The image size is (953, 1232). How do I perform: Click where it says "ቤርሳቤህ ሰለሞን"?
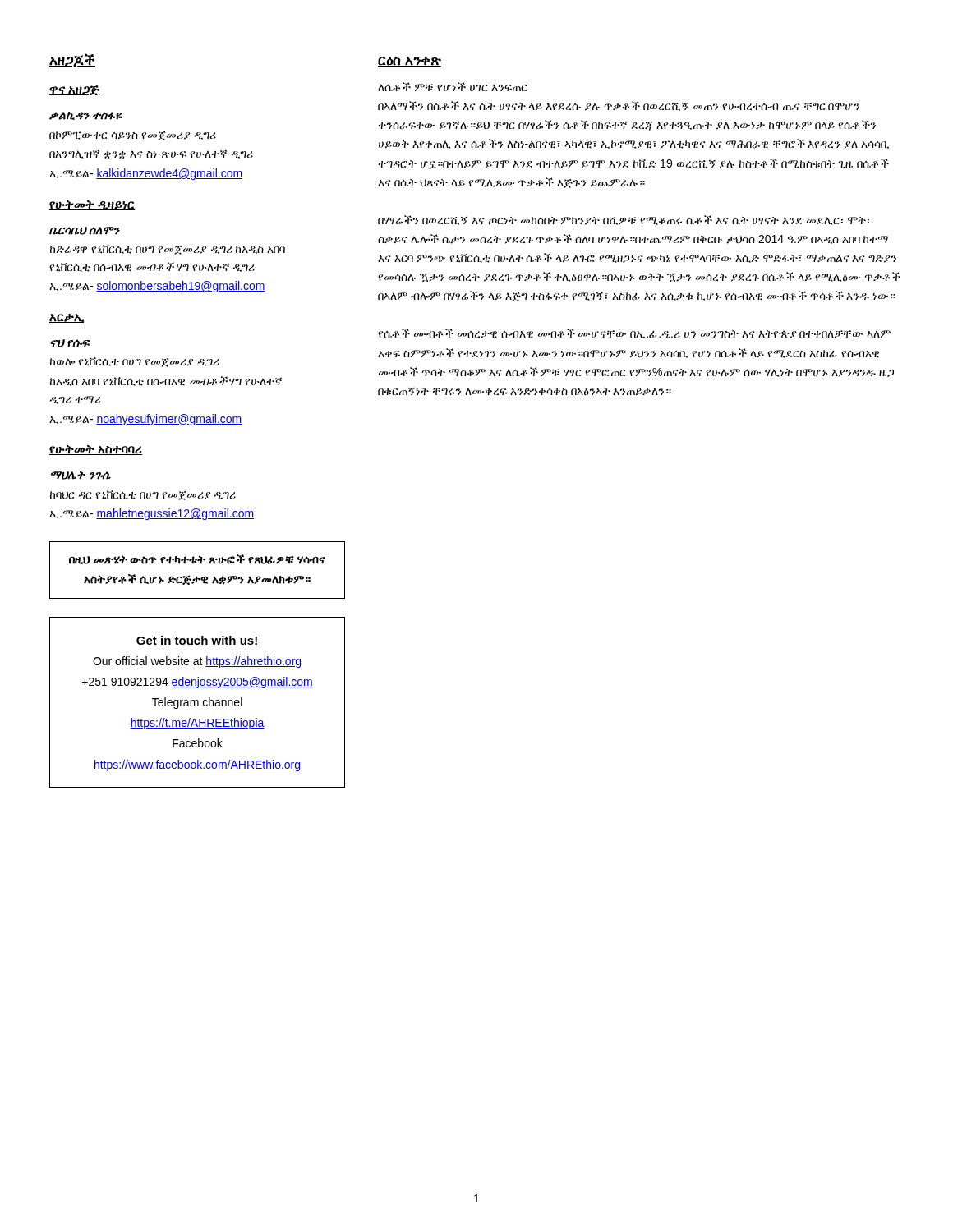click(x=85, y=231)
